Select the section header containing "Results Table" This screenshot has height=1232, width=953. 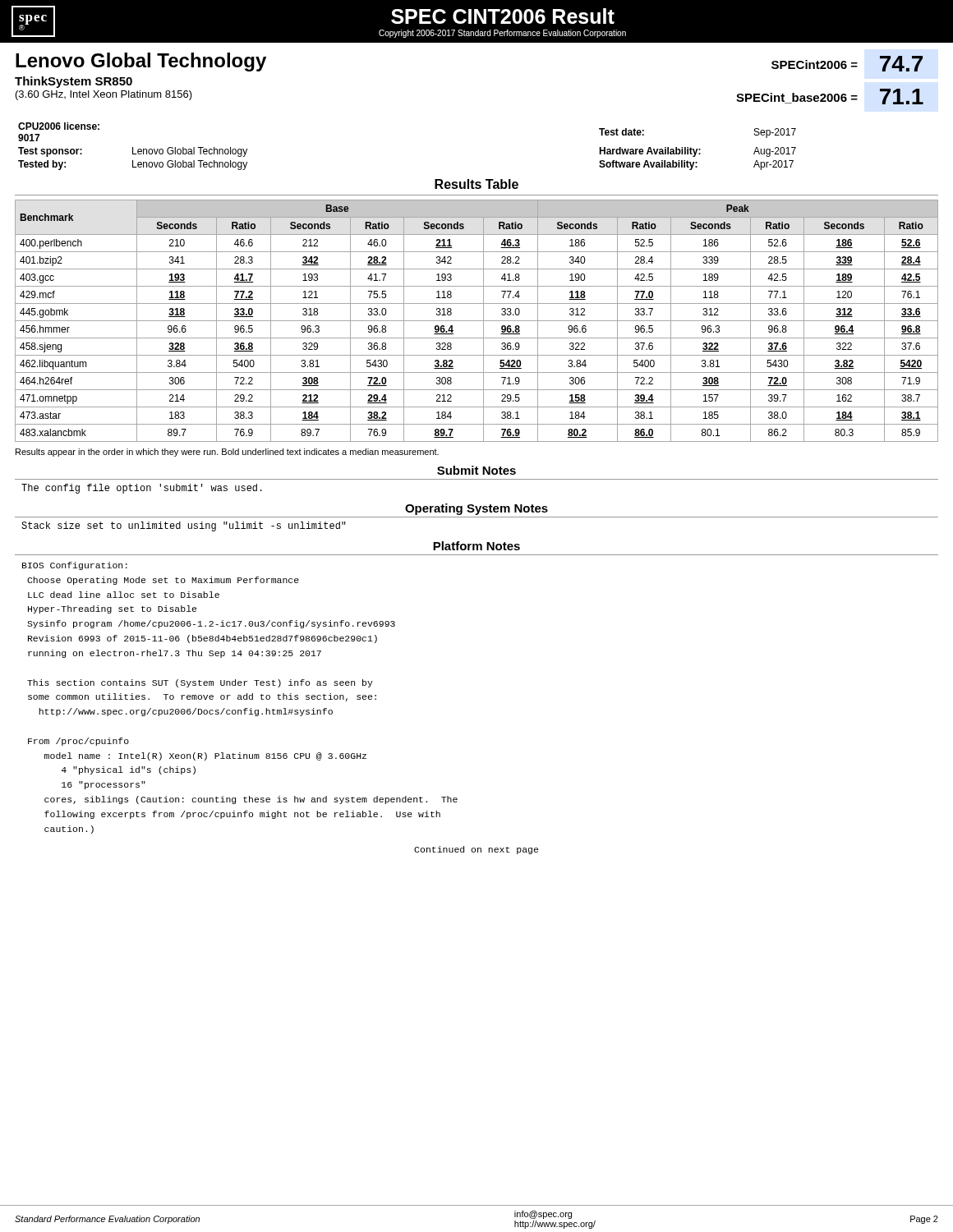pos(476,184)
